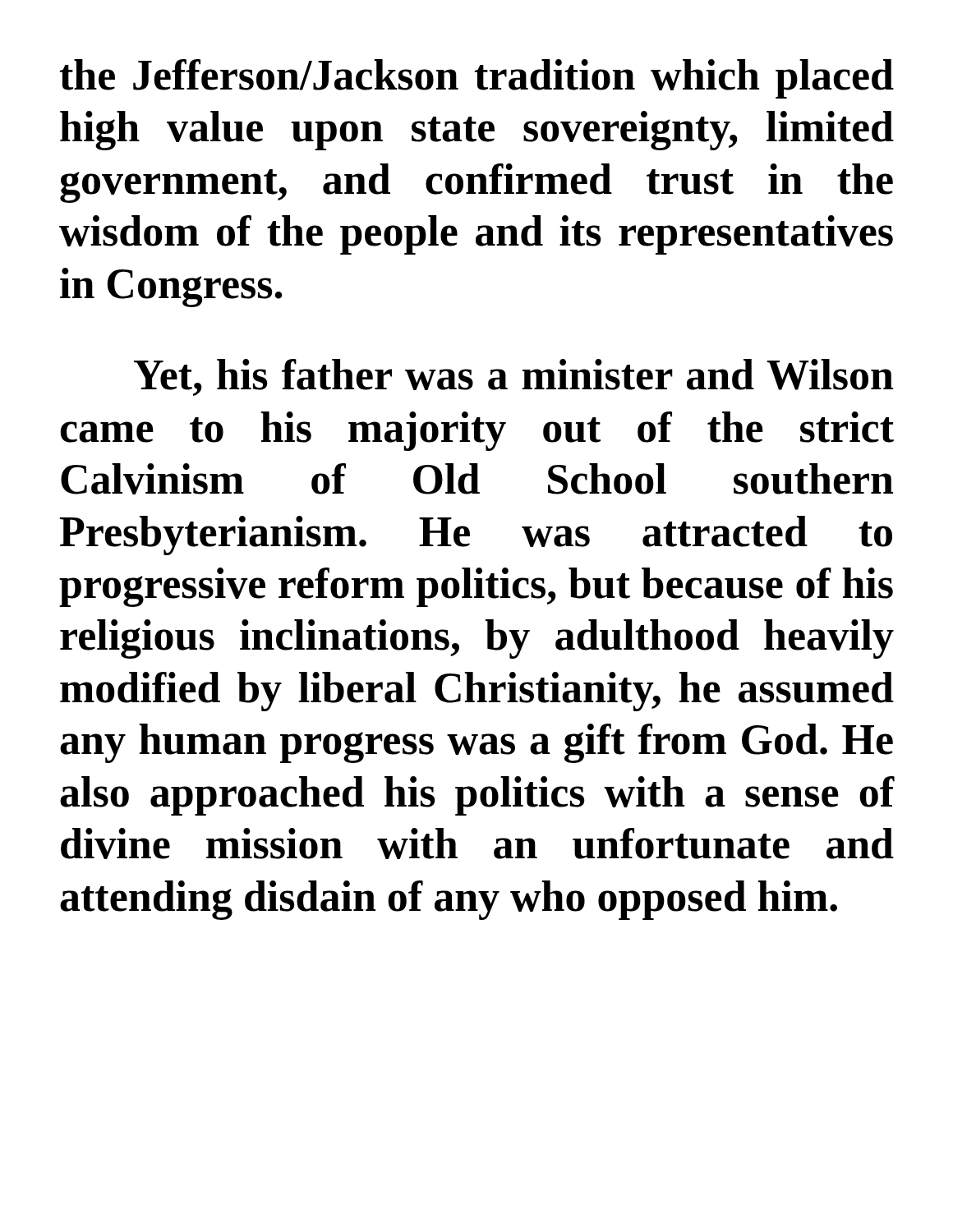
Task: Click on the text starting "the Jefferson/Jackson tradition"
Action: point(476,179)
